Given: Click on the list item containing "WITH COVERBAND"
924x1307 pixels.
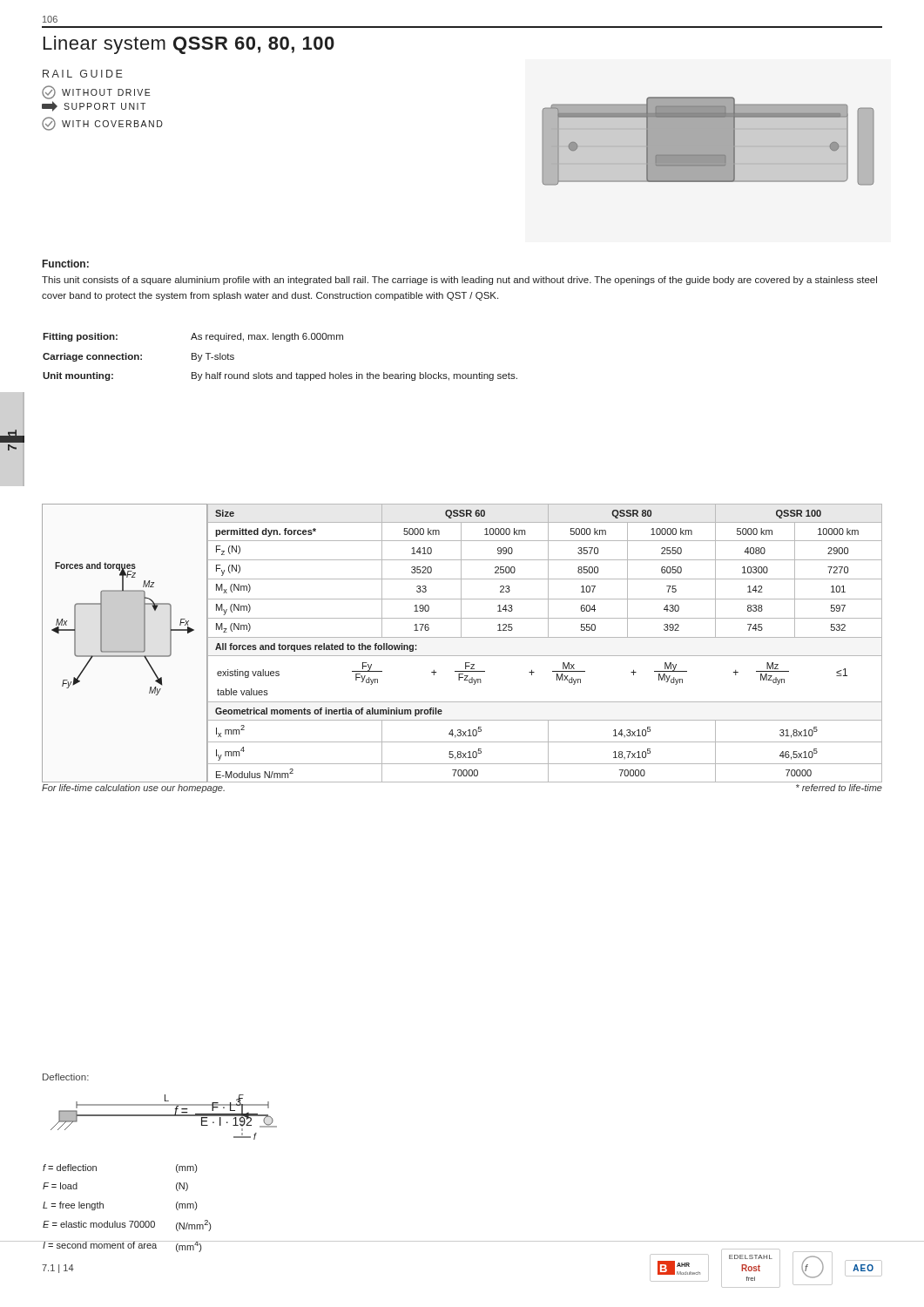Looking at the screenshot, I should point(103,124).
